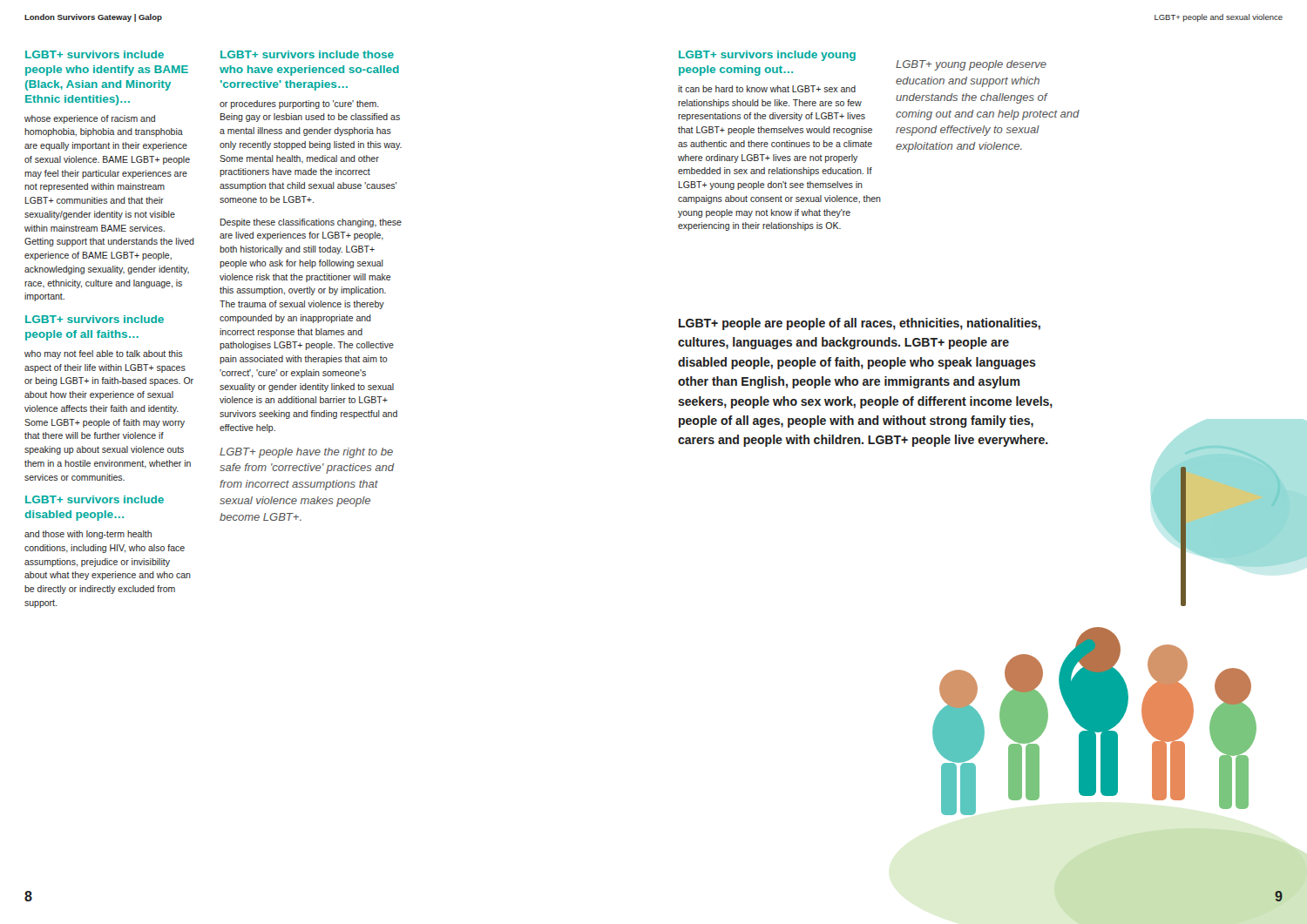The height and width of the screenshot is (924, 1307).
Task: Click the passage that begins "and those with long-term health conditions,"
Action: tap(108, 568)
